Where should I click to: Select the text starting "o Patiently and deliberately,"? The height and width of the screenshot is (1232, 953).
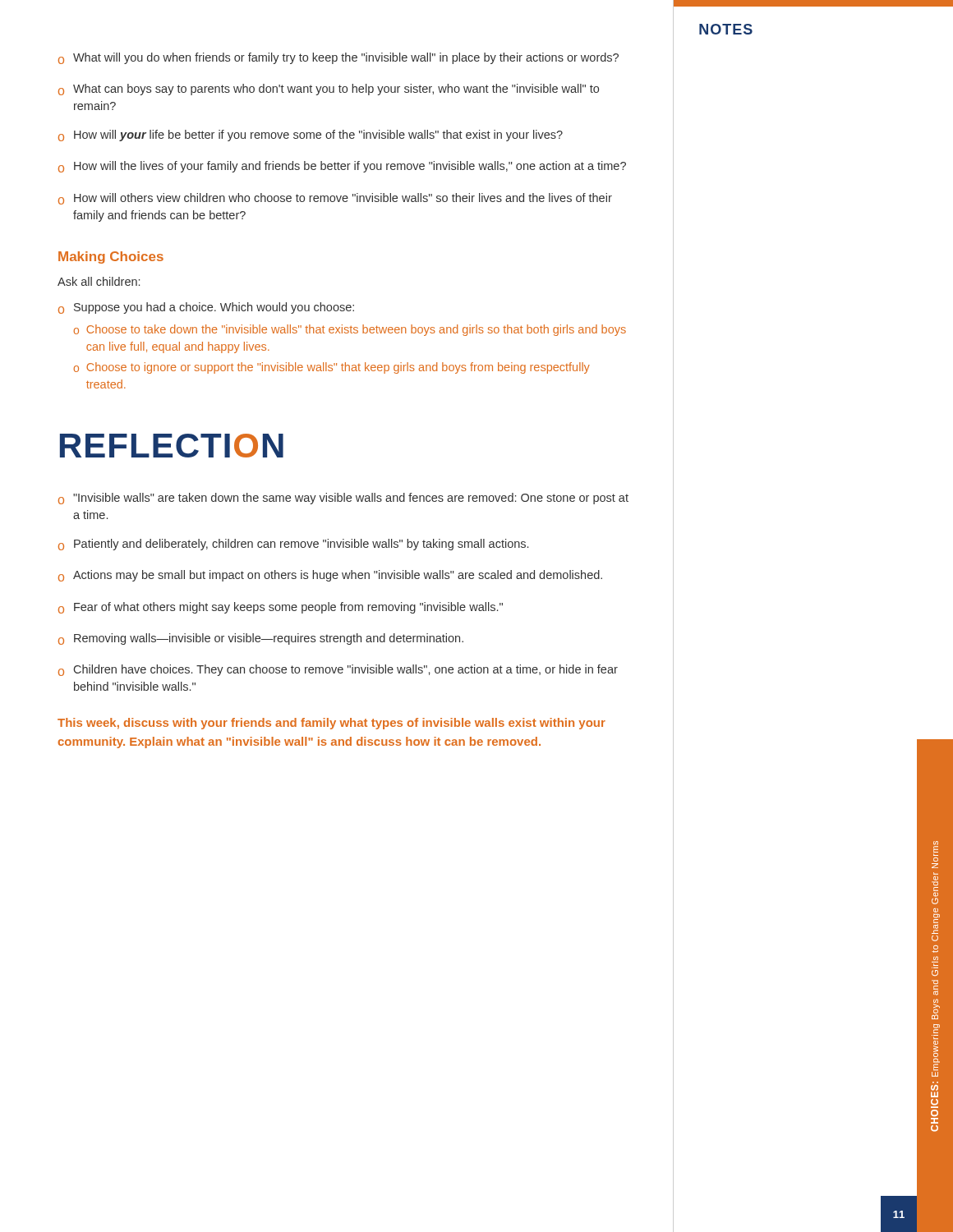pos(345,546)
